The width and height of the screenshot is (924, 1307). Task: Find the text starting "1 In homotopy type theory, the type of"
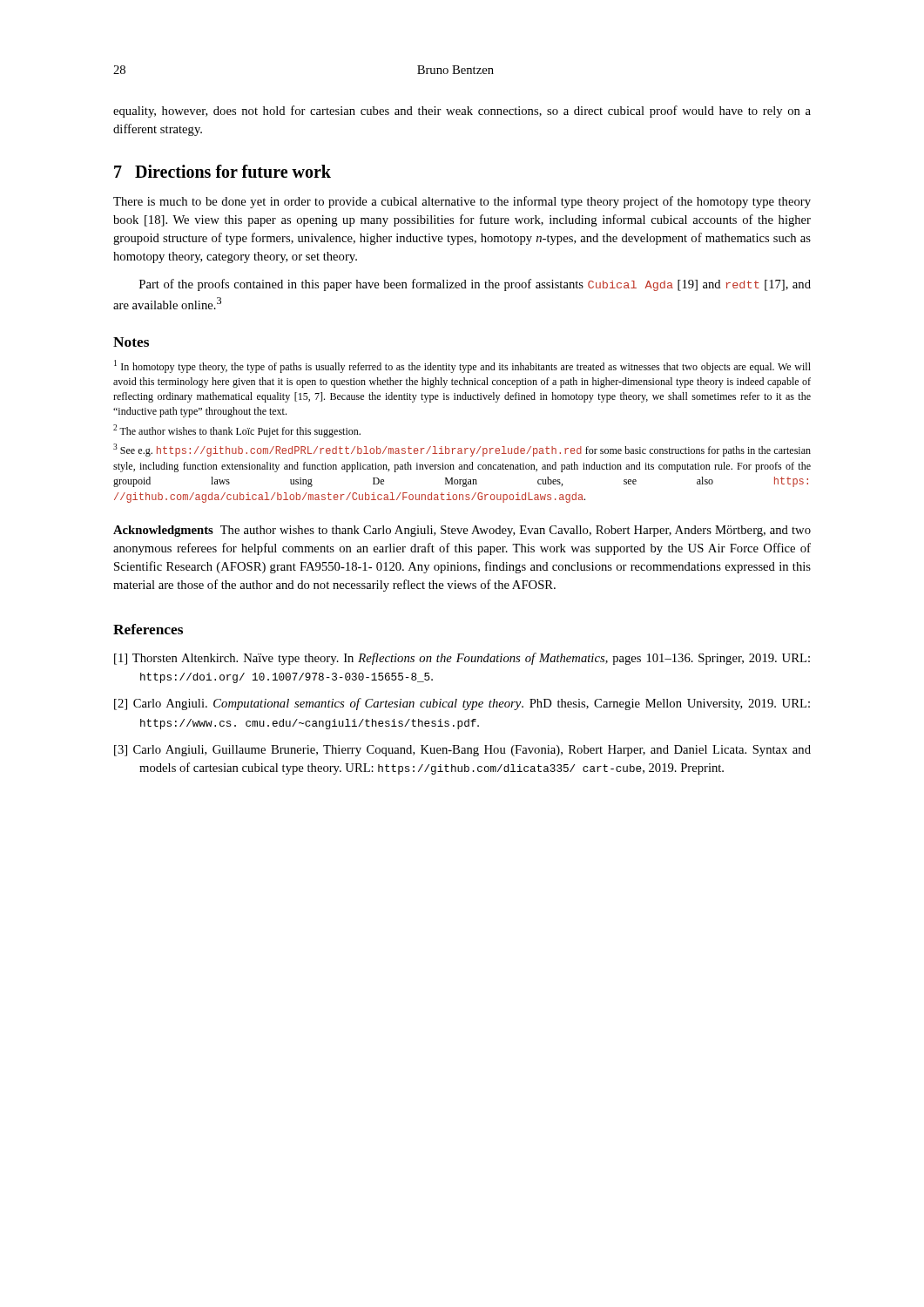tap(462, 389)
